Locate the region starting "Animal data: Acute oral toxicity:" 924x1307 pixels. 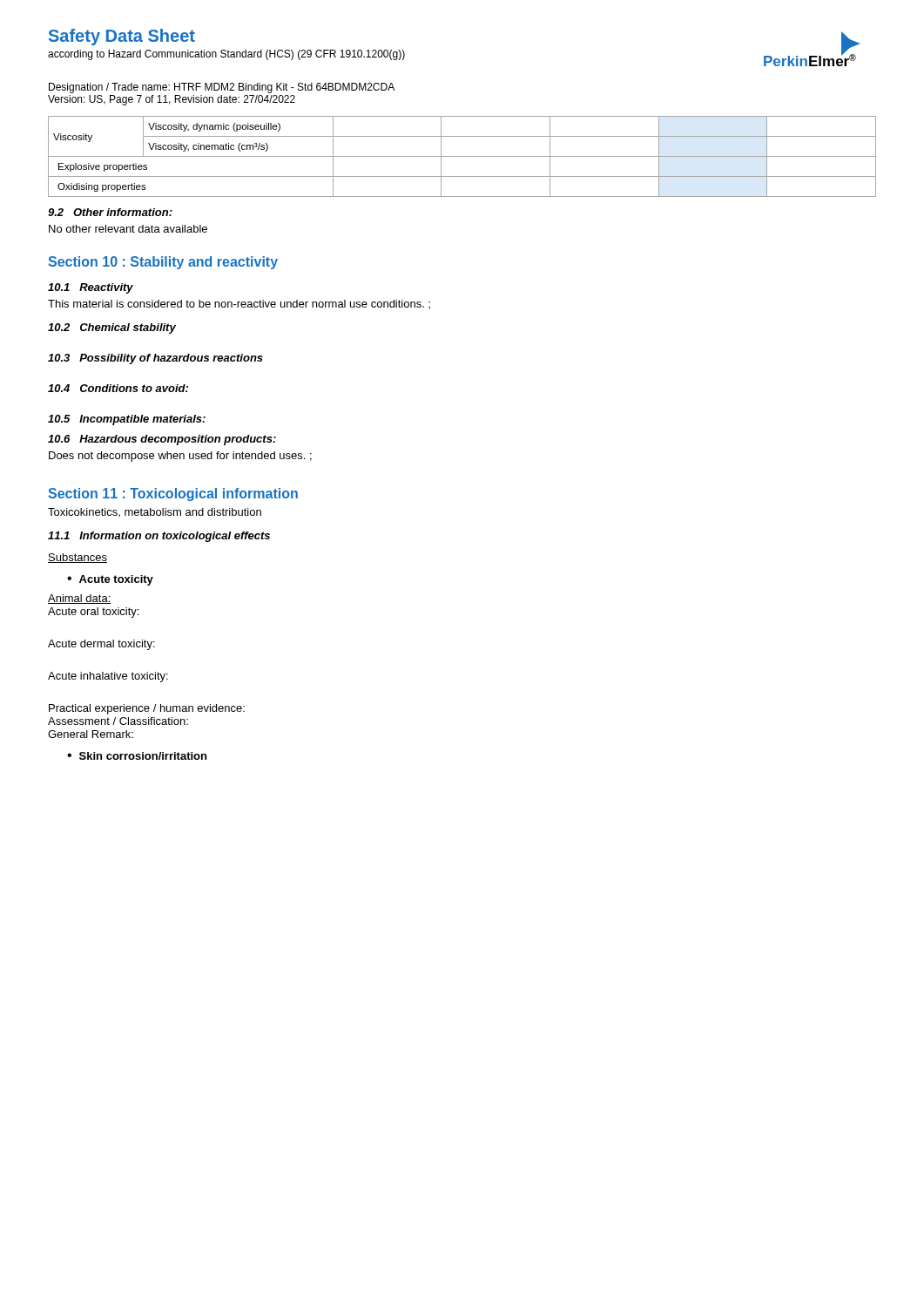tap(94, 605)
